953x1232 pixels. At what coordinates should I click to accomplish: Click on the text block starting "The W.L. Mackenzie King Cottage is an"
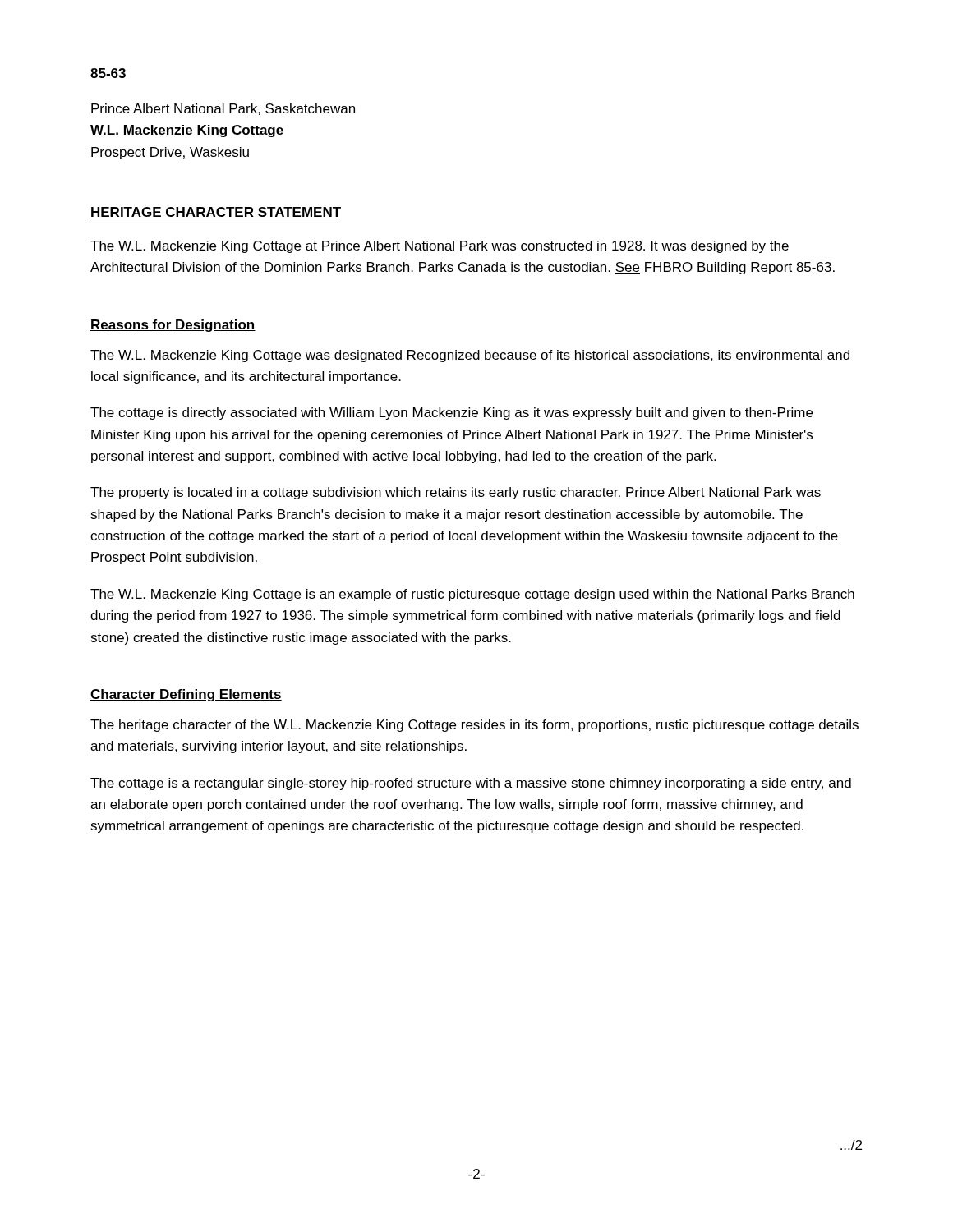(x=473, y=616)
